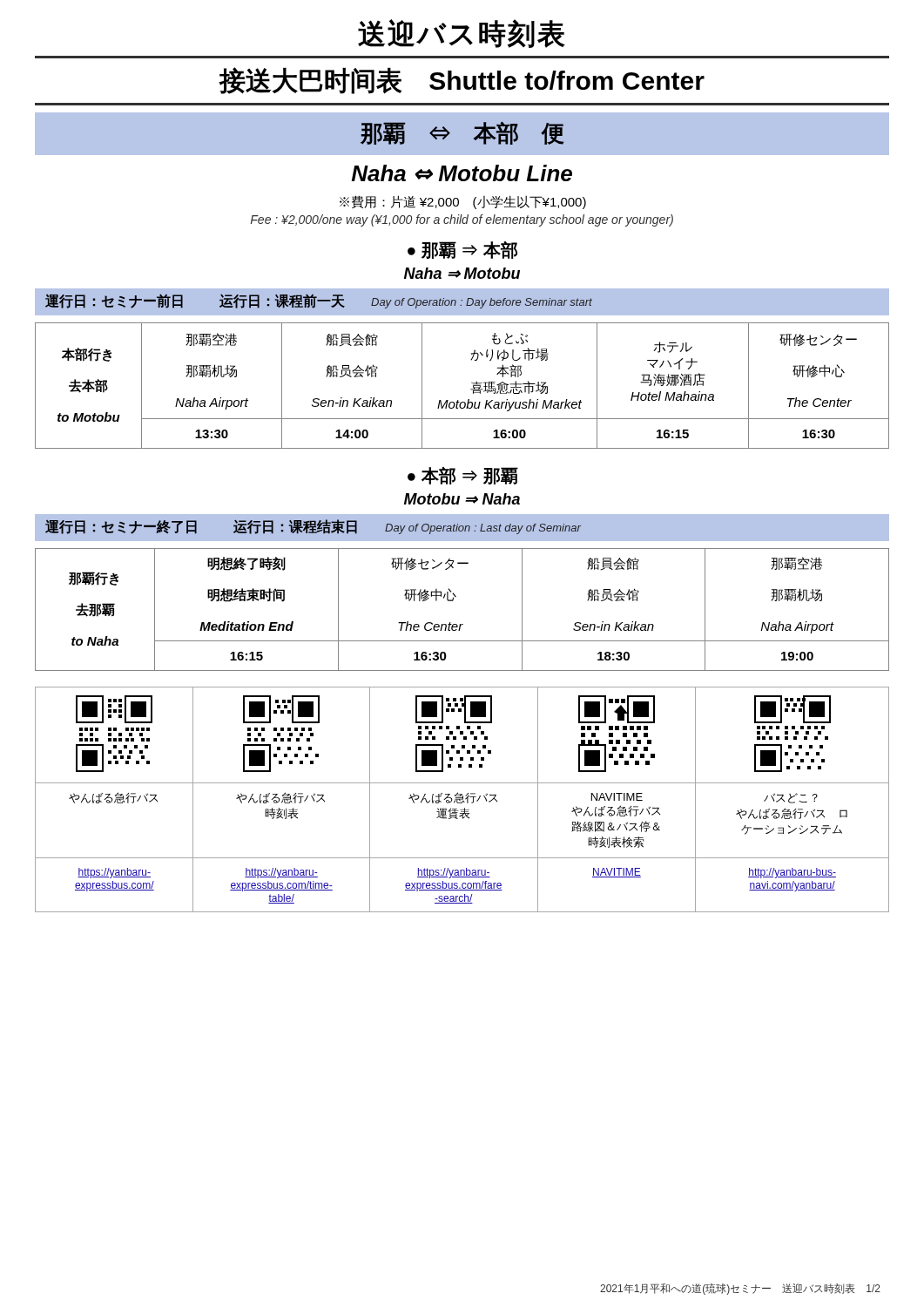Screen dimensions: 1307x924
Task: Find "Motobu ⇒ Naha" on this page
Action: point(462,499)
